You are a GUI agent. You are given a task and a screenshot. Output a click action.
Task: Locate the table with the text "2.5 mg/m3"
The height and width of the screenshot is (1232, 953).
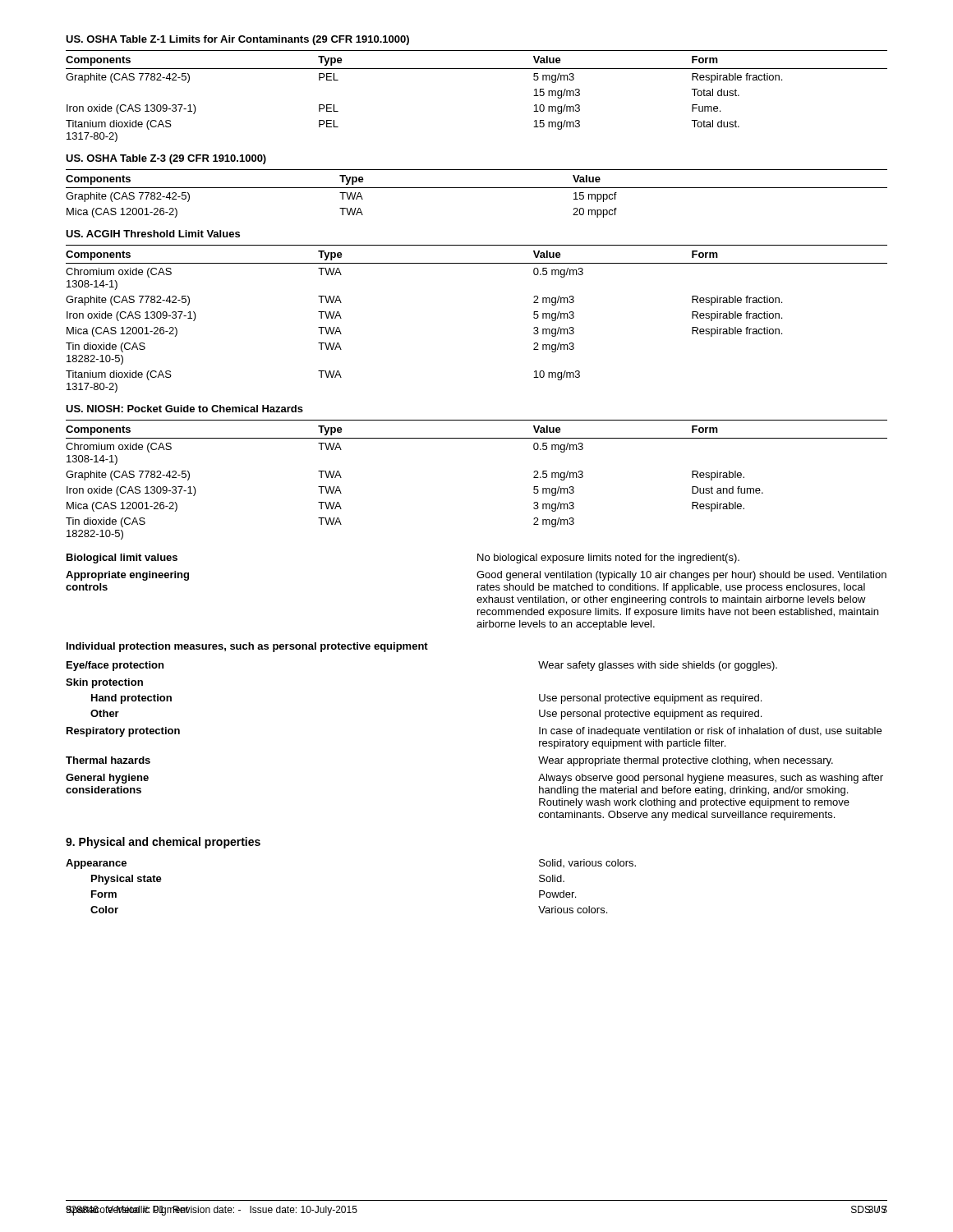(476, 480)
